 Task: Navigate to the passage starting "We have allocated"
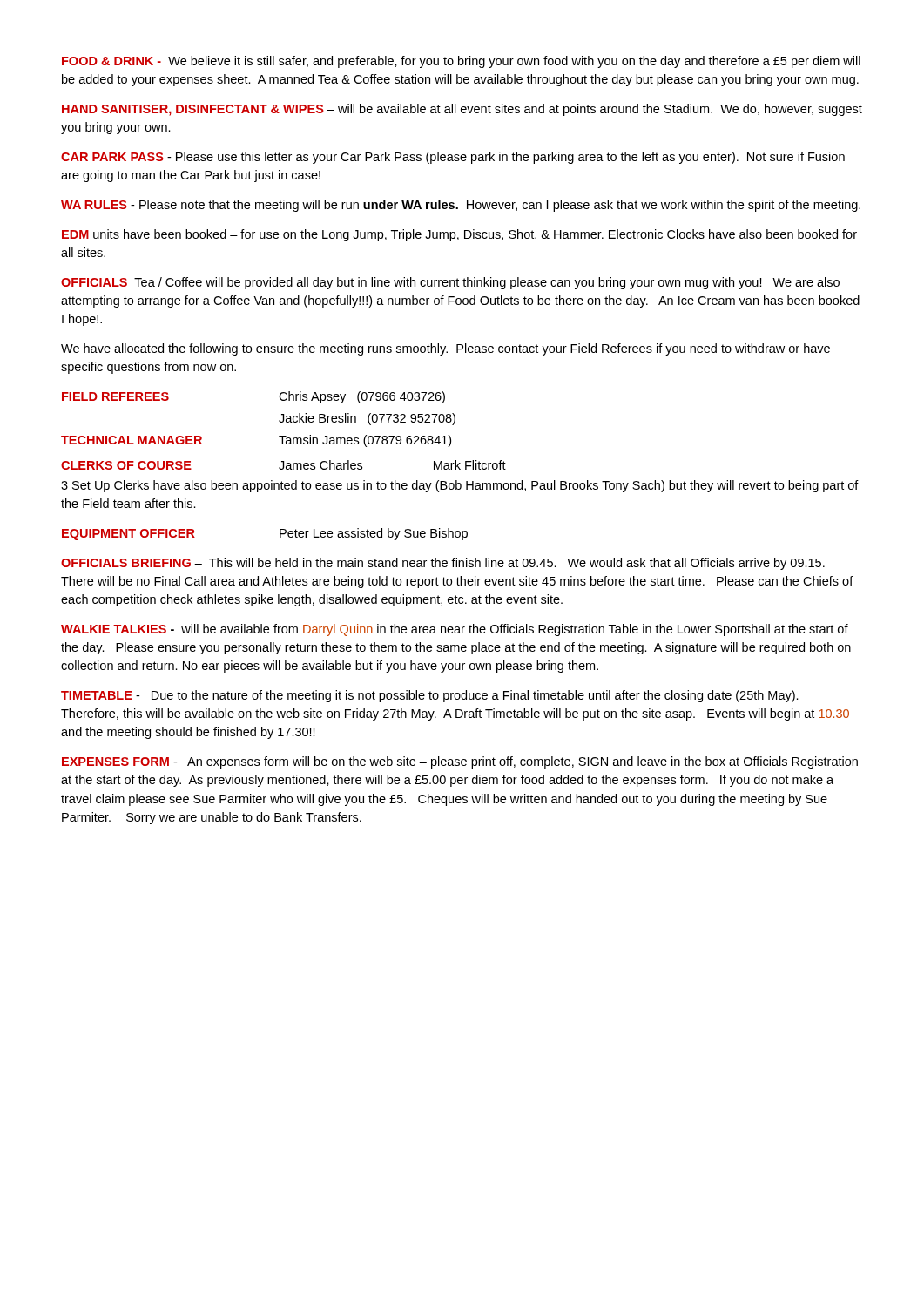coord(446,358)
